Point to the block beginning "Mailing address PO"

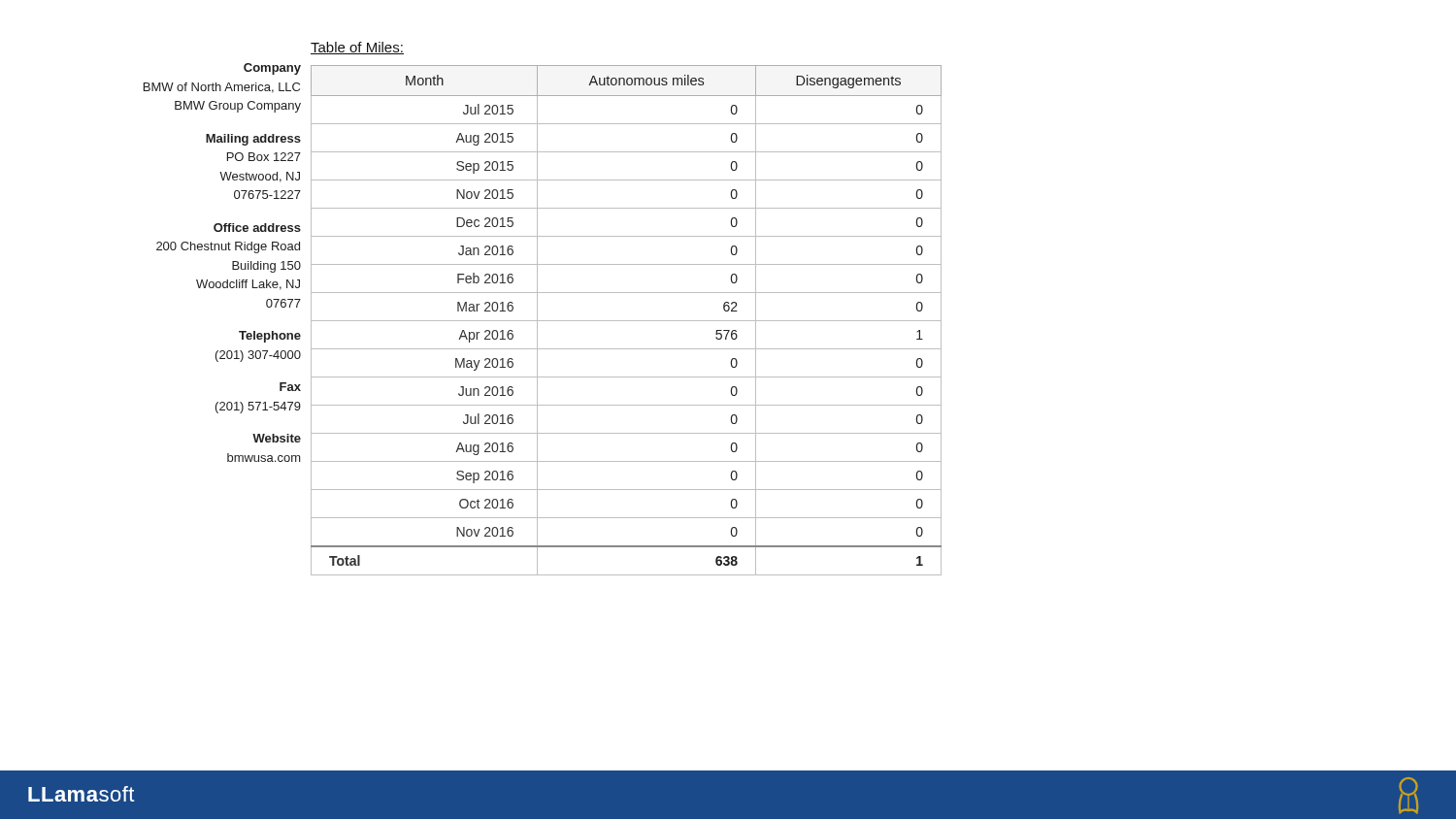click(x=253, y=140)
